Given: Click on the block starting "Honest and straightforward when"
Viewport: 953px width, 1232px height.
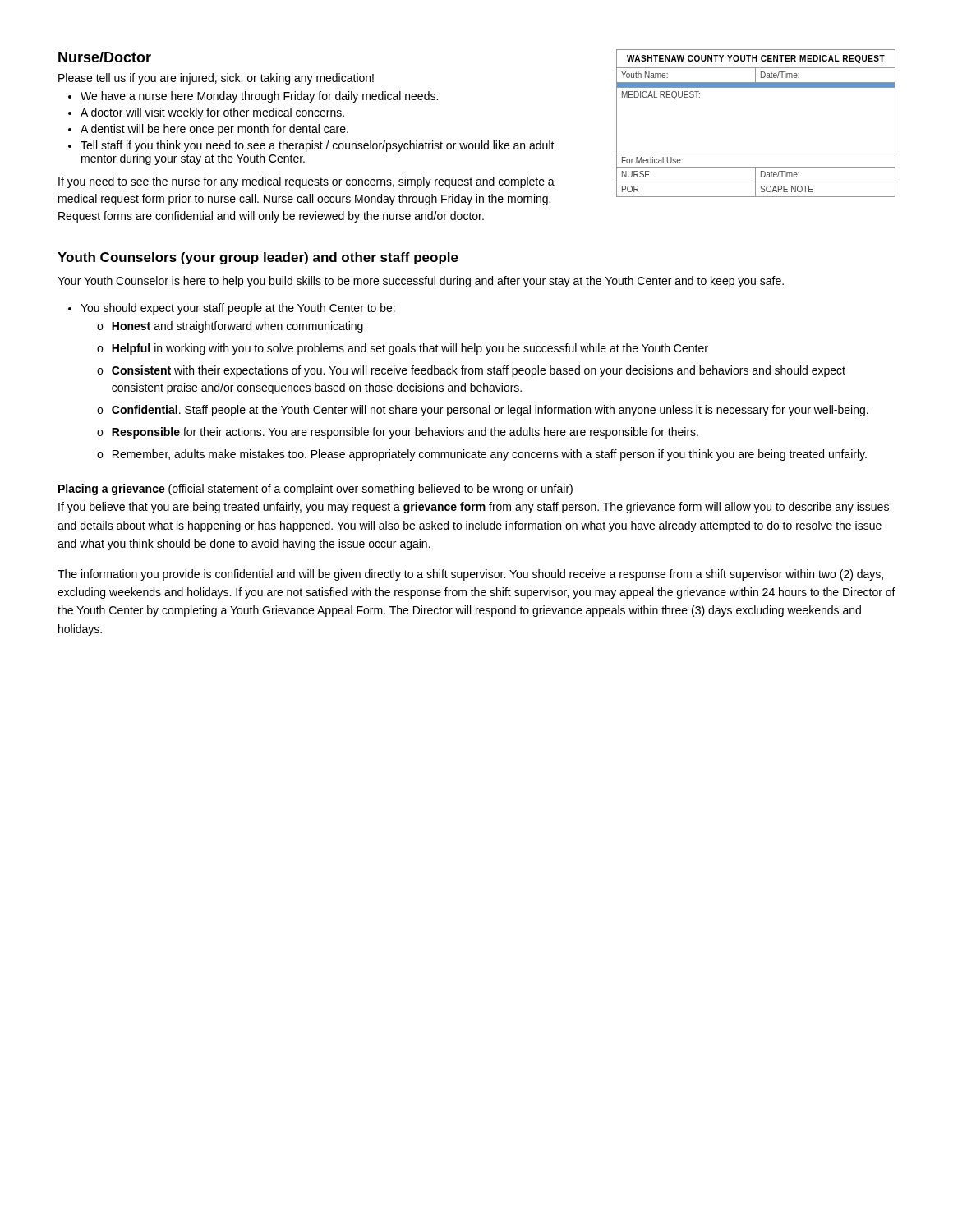Looking at the screenshot, I should point(230,327).
